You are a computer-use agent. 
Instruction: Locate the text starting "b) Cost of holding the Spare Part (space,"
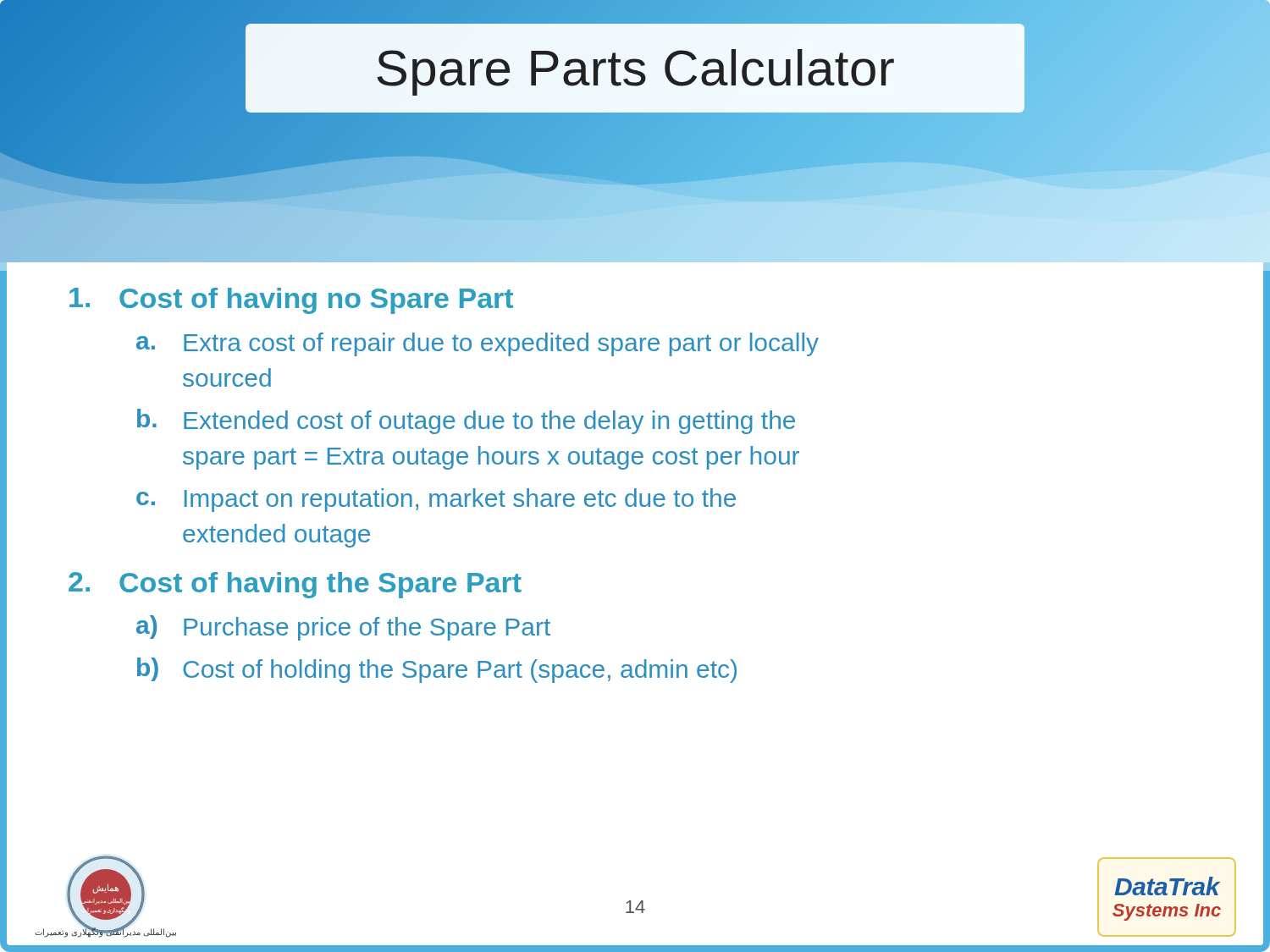click(x=437, y=670)
